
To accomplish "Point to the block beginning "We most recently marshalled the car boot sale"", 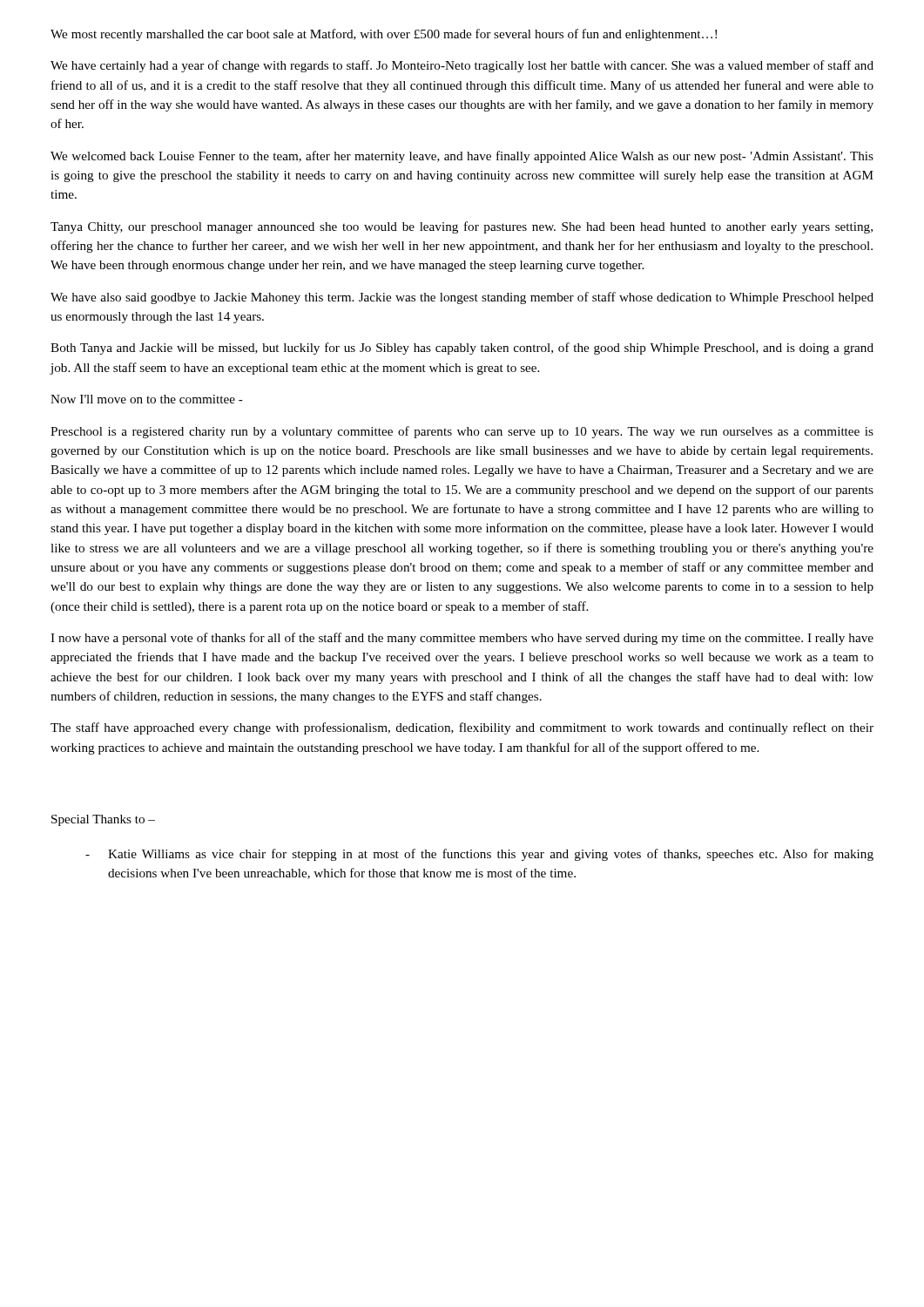I will coord(384,34).
